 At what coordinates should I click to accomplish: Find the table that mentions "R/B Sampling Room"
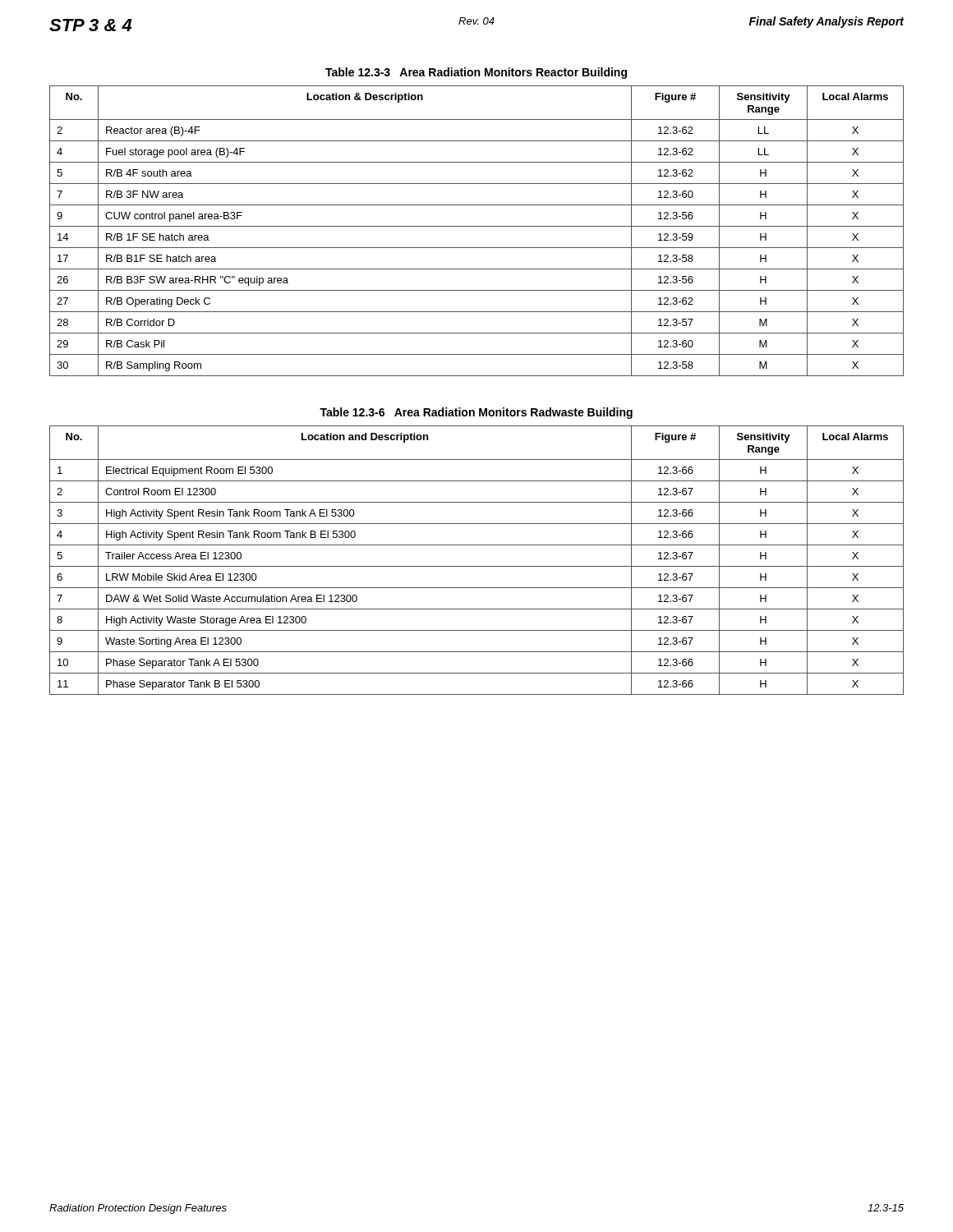point(476,231)
